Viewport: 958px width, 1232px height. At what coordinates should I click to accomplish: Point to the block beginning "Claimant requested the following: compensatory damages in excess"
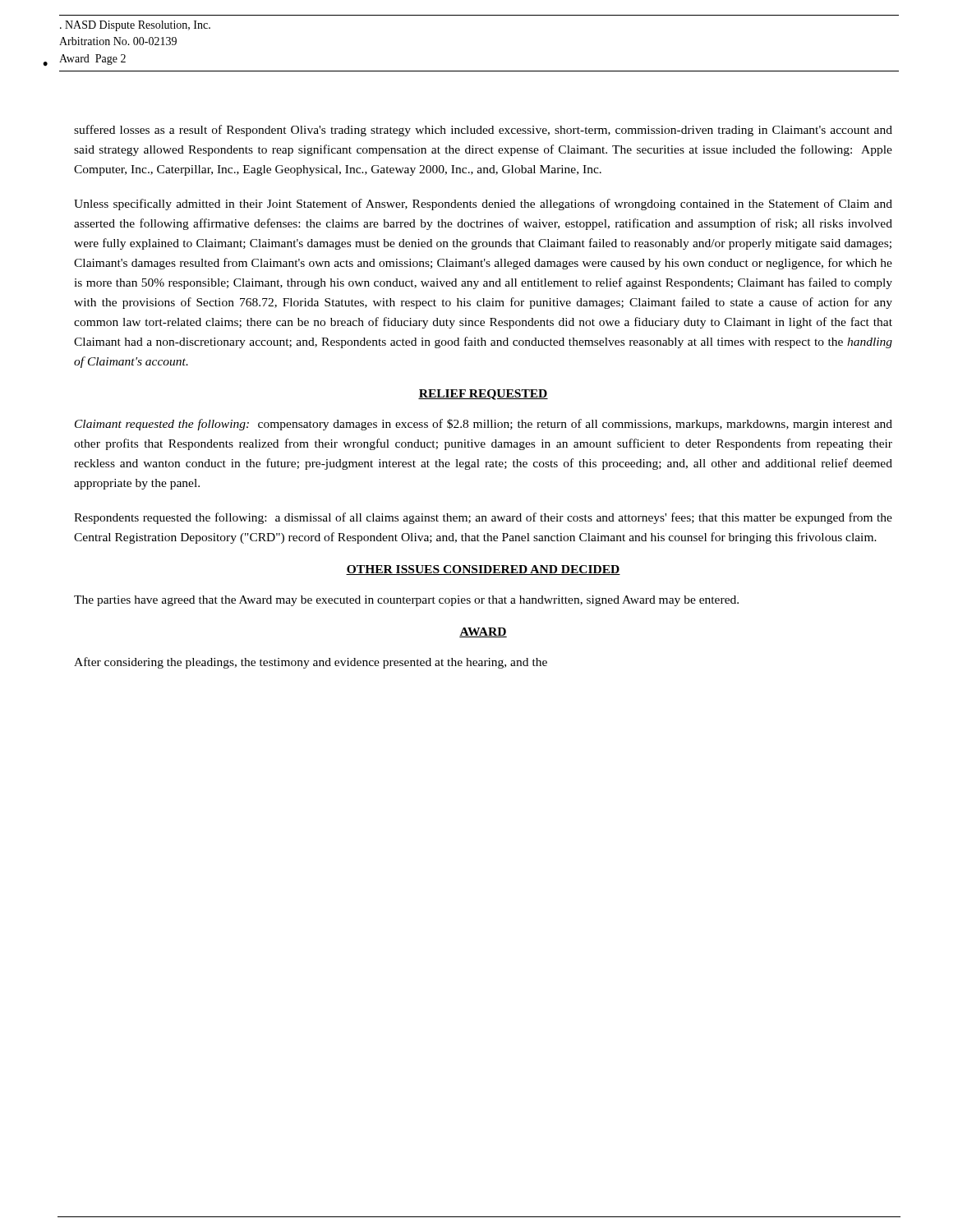[483, 453]
